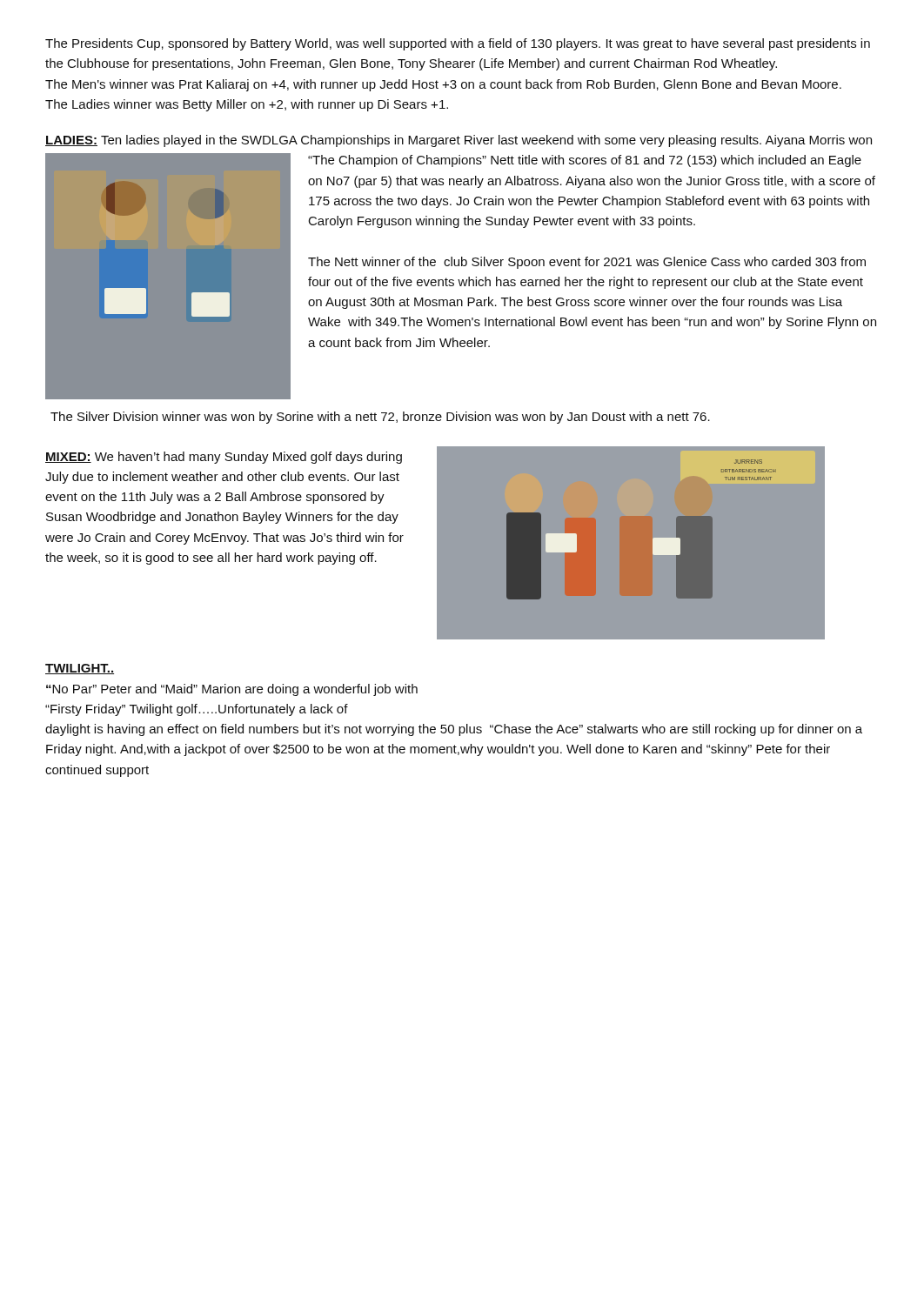Find the passage starting "“No Par” Peter and “Maid” Marion are doing"

(x=232, y=698)
